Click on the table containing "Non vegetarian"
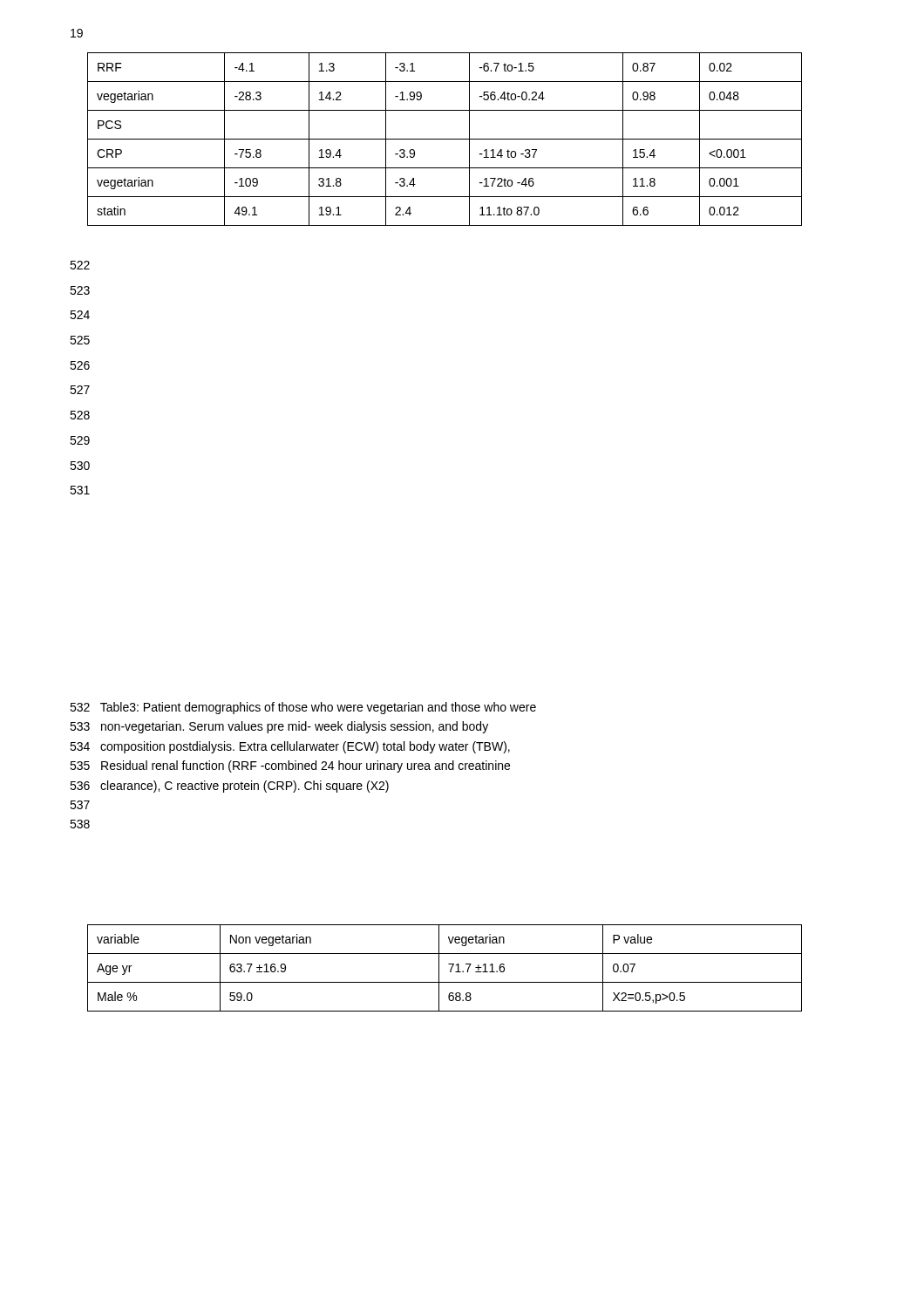 (x=445, y=968)
